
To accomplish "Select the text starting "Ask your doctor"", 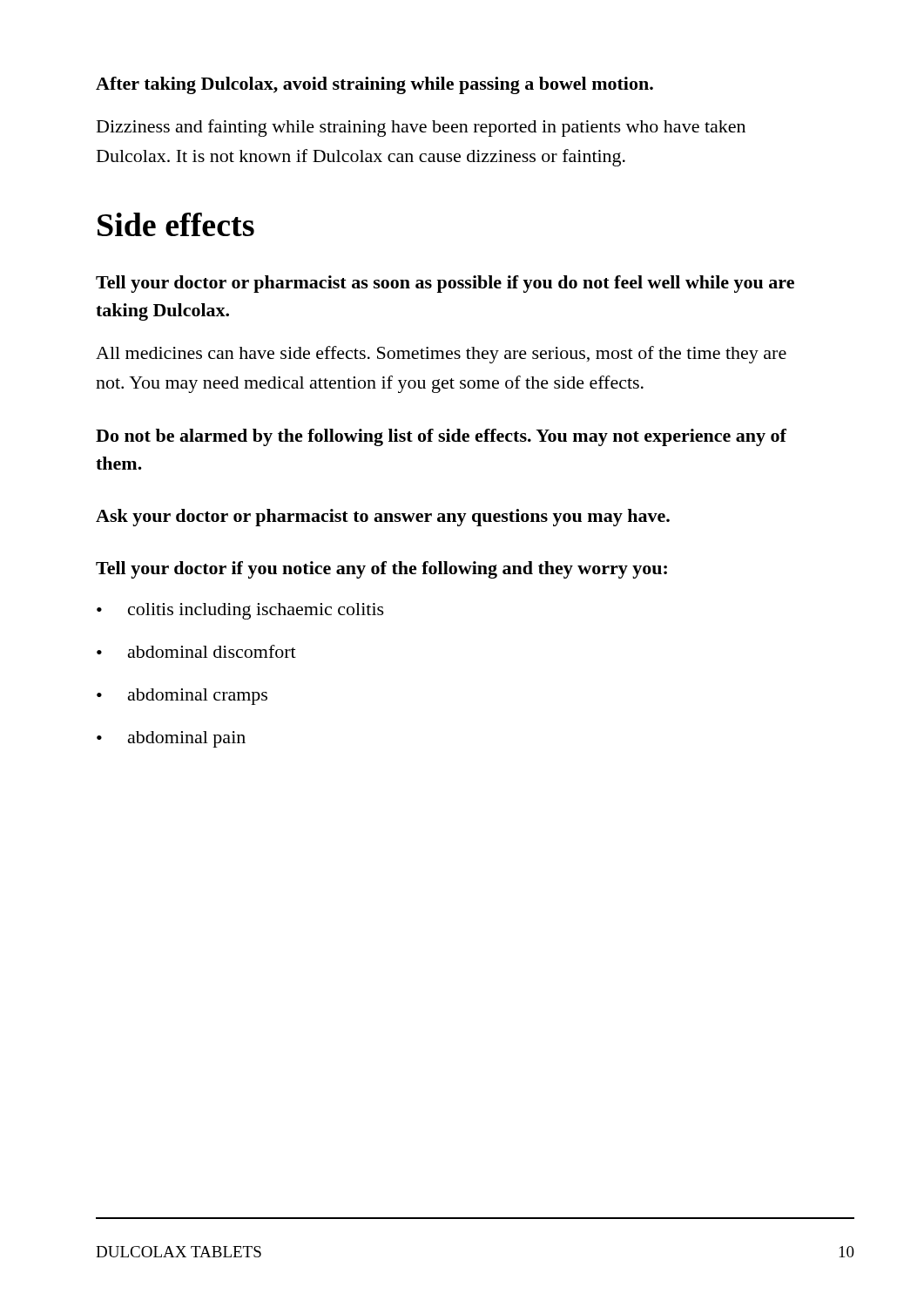I will 383,515.
